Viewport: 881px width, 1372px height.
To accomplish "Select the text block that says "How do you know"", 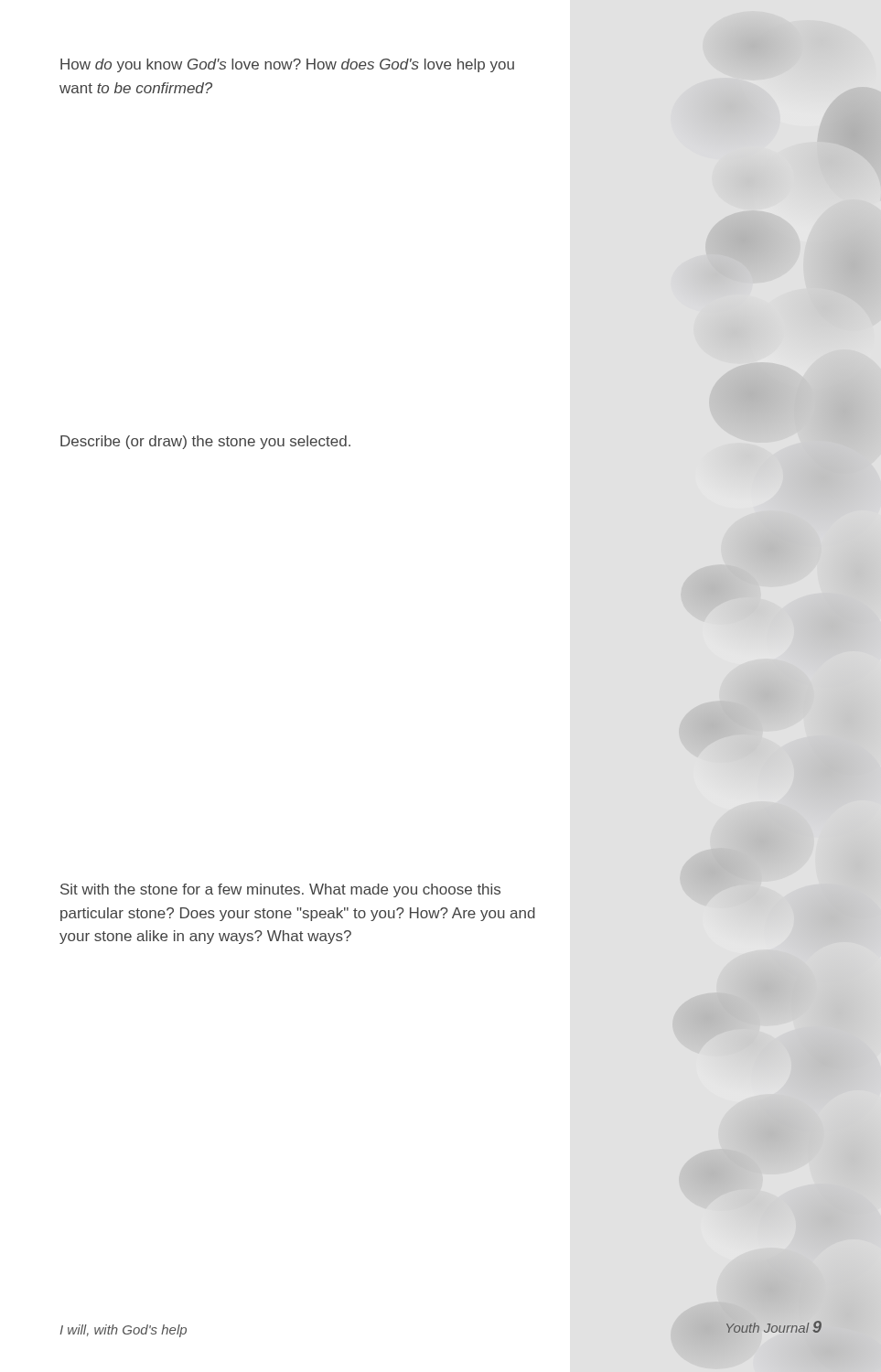I will (287, 76).
